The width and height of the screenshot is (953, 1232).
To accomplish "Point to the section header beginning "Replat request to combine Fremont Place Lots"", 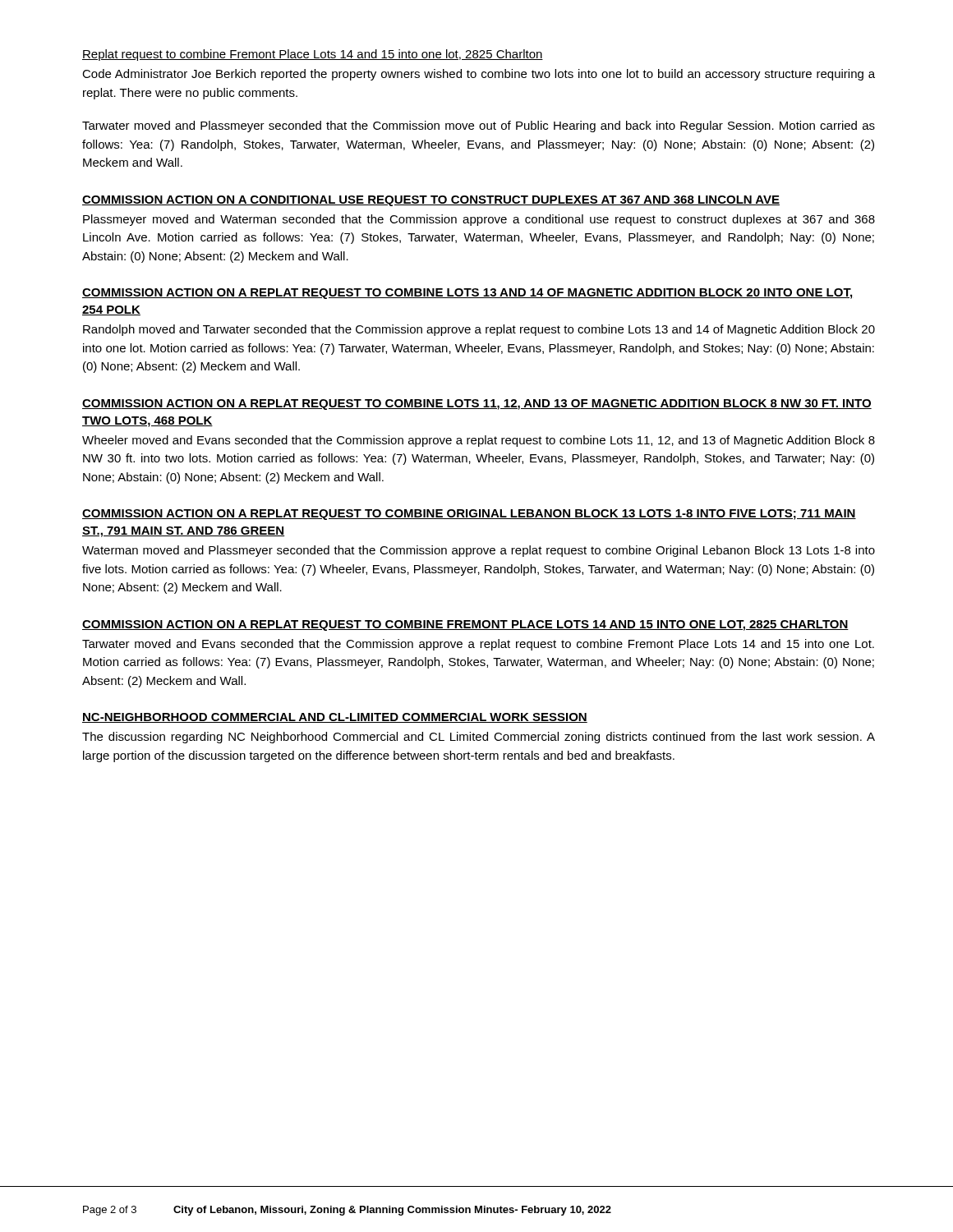I will [312, 54].
